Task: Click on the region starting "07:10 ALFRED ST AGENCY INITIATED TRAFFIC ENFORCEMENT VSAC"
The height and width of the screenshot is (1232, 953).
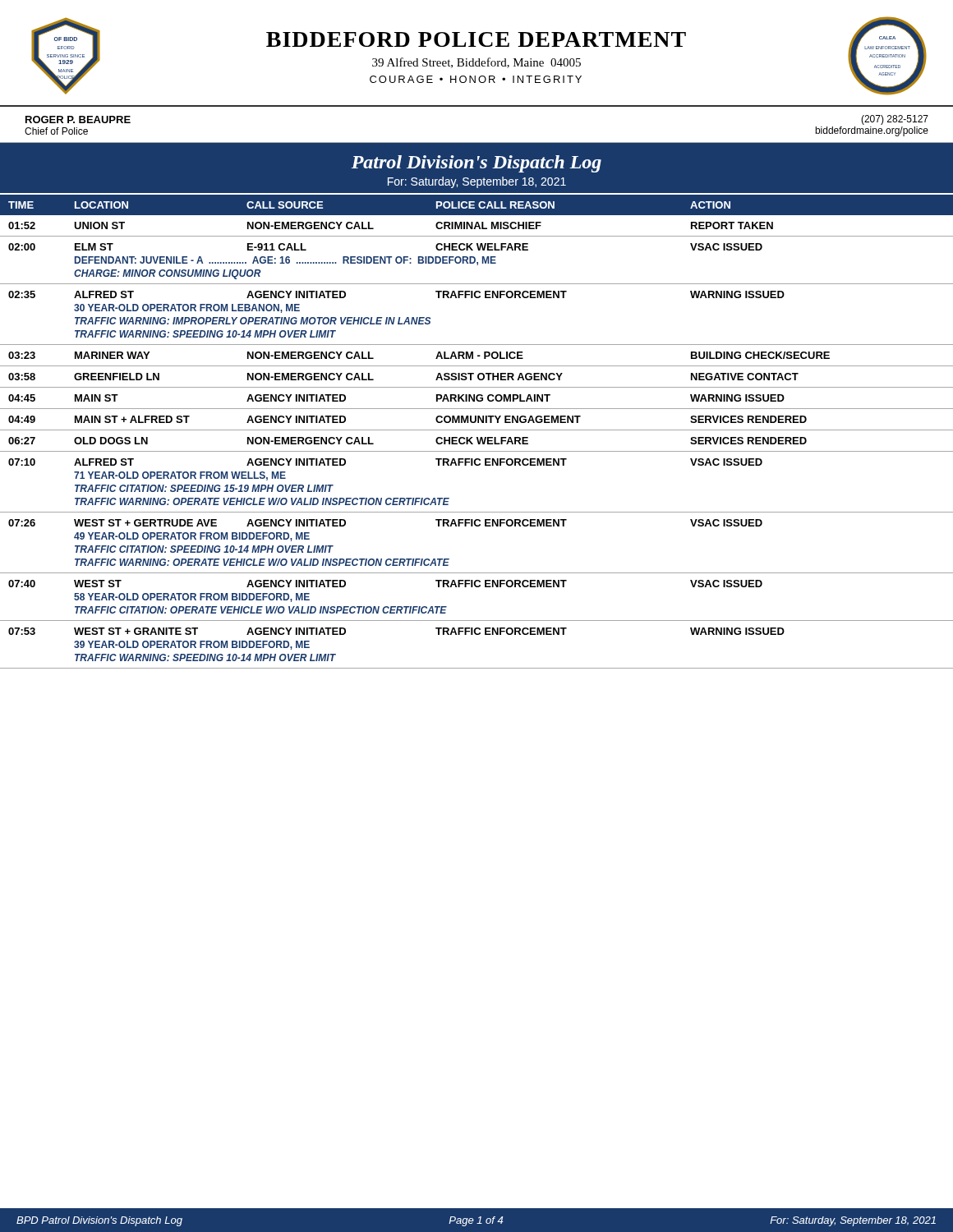Action: coord(22,461)
